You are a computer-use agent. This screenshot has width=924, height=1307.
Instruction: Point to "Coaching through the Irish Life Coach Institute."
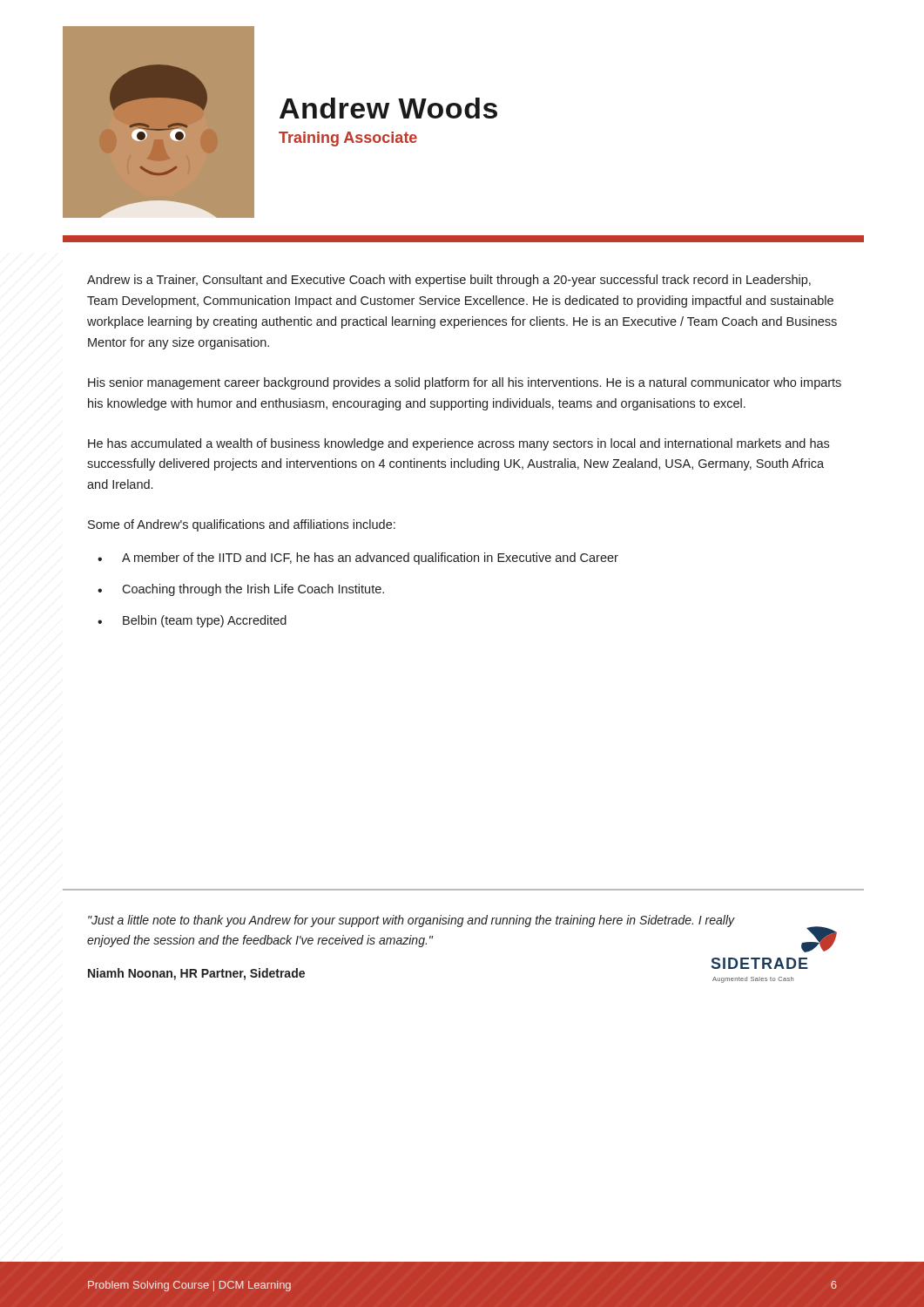(x=253, y=590)
